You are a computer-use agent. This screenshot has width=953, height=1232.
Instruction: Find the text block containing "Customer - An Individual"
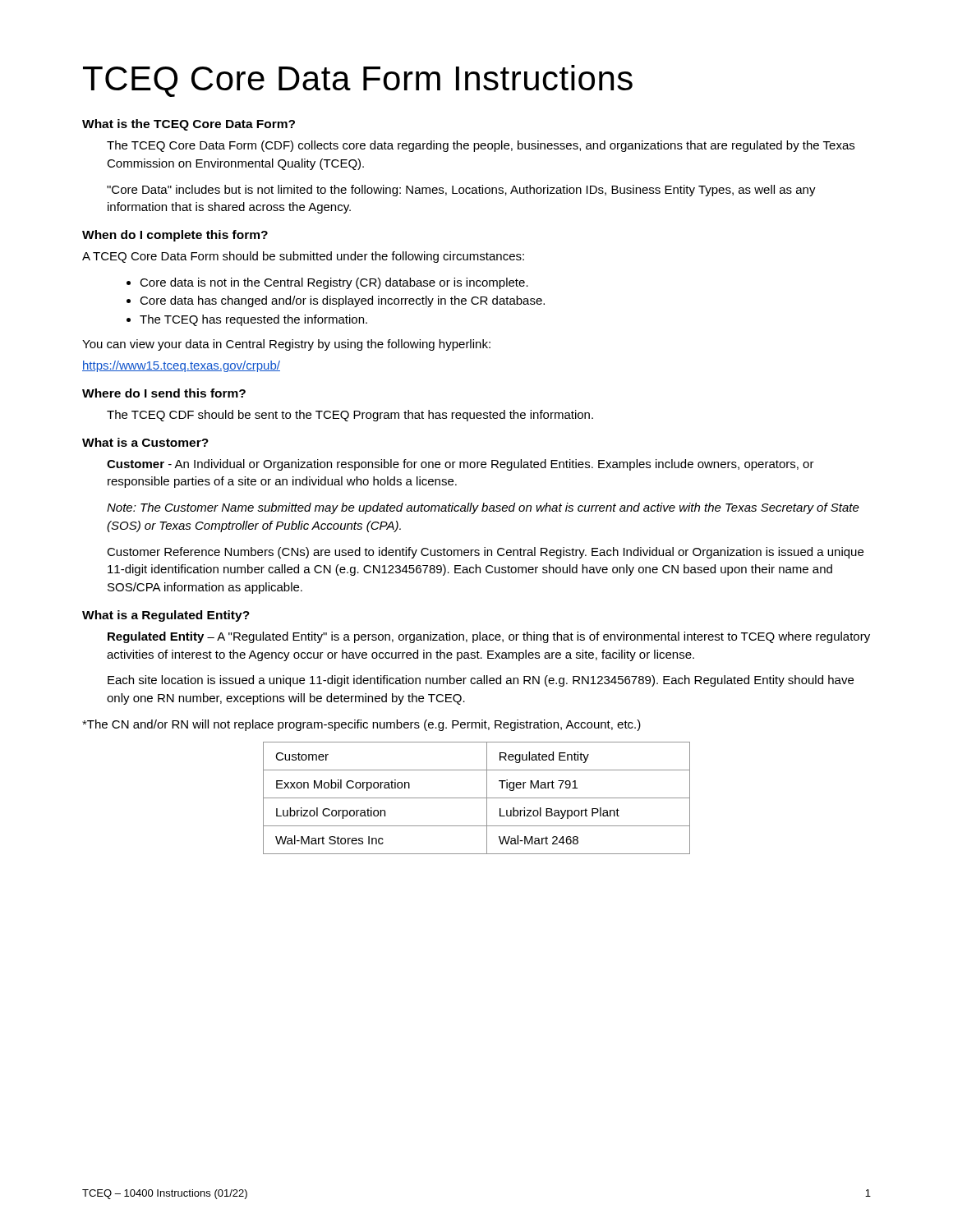(476, 472)
